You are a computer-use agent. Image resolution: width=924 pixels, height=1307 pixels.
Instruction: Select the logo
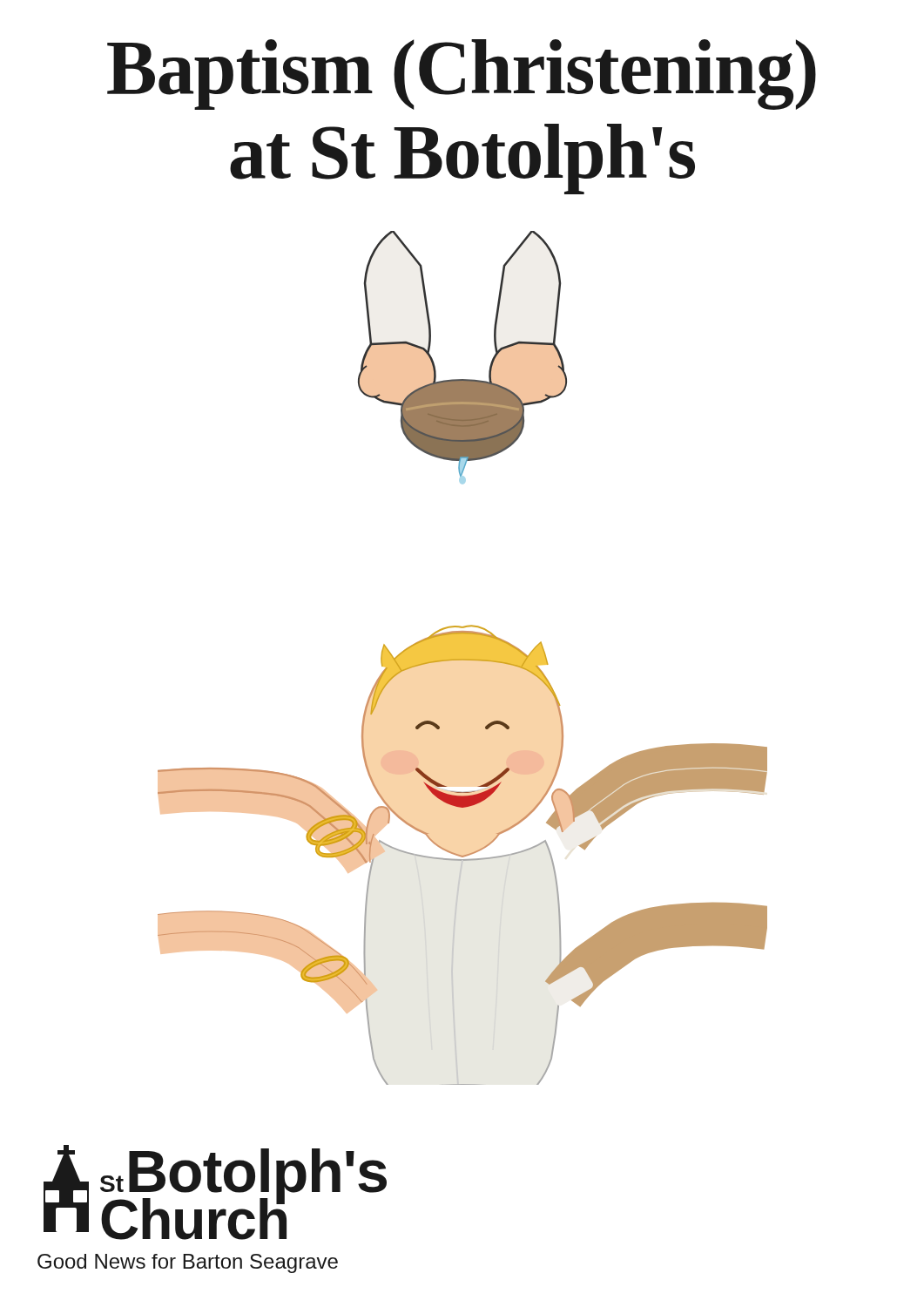click(212, 1208)
